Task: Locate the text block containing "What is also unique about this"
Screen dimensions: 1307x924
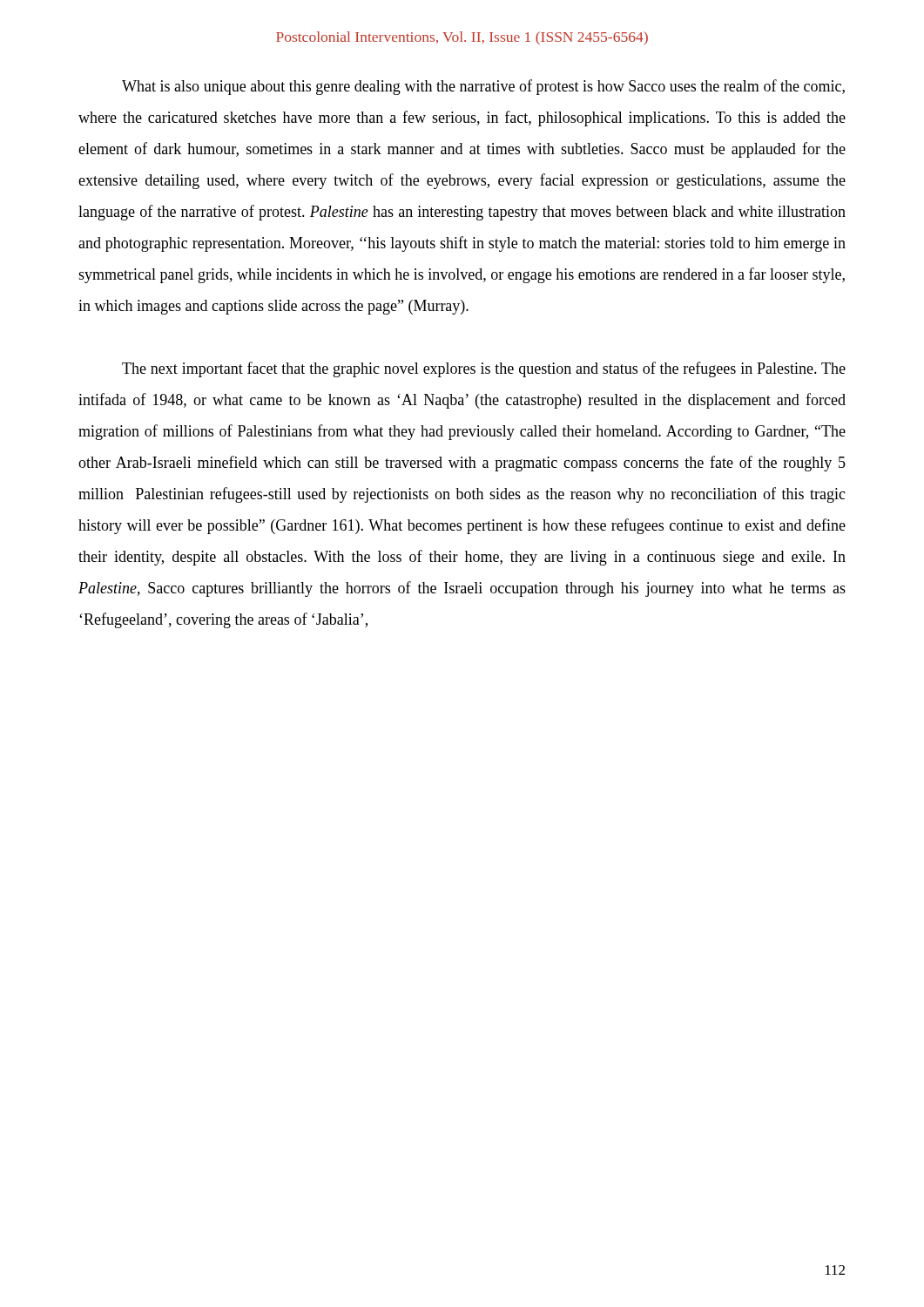Action: click(462, 196)
